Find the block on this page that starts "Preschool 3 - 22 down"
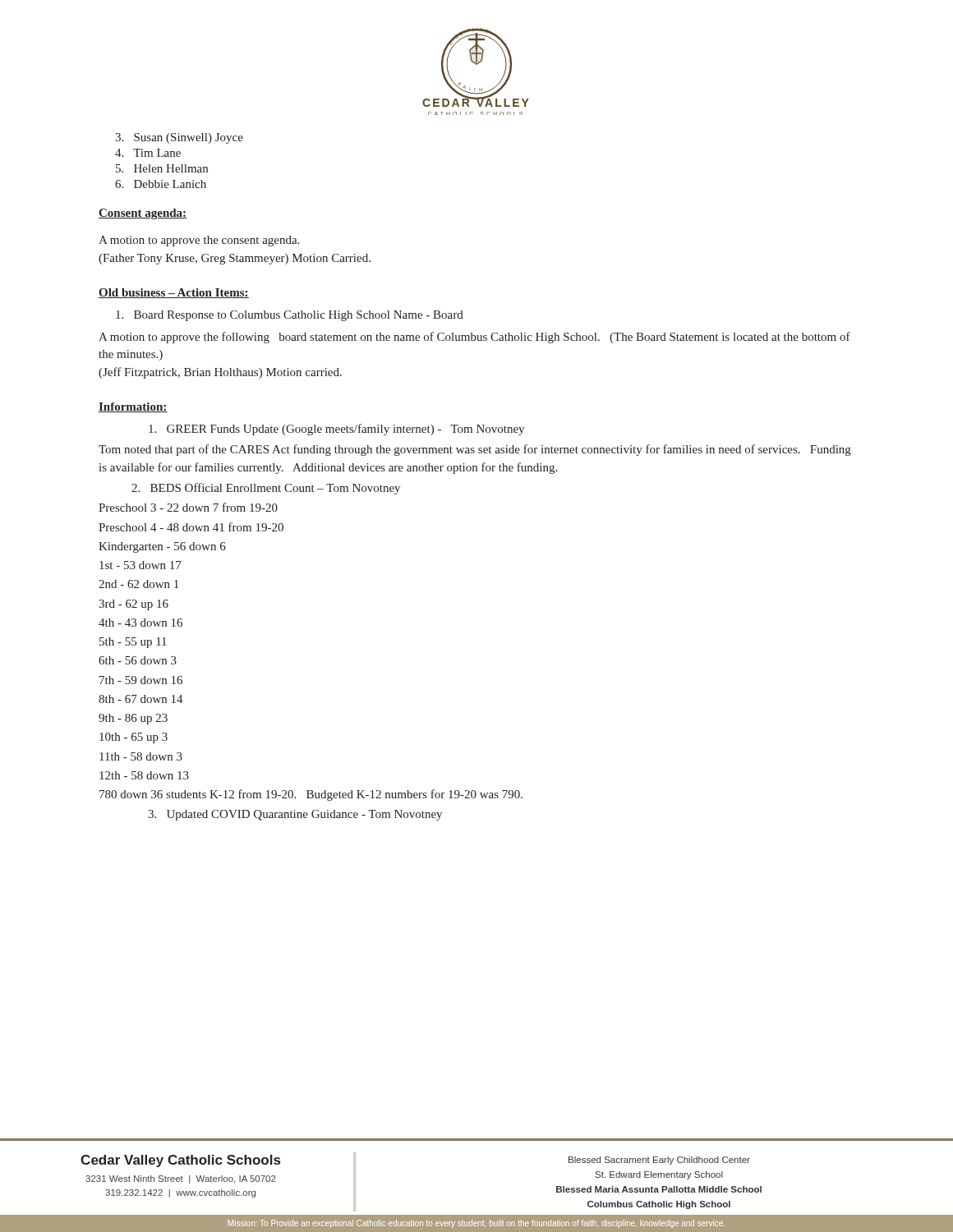 tap(188, 507)
